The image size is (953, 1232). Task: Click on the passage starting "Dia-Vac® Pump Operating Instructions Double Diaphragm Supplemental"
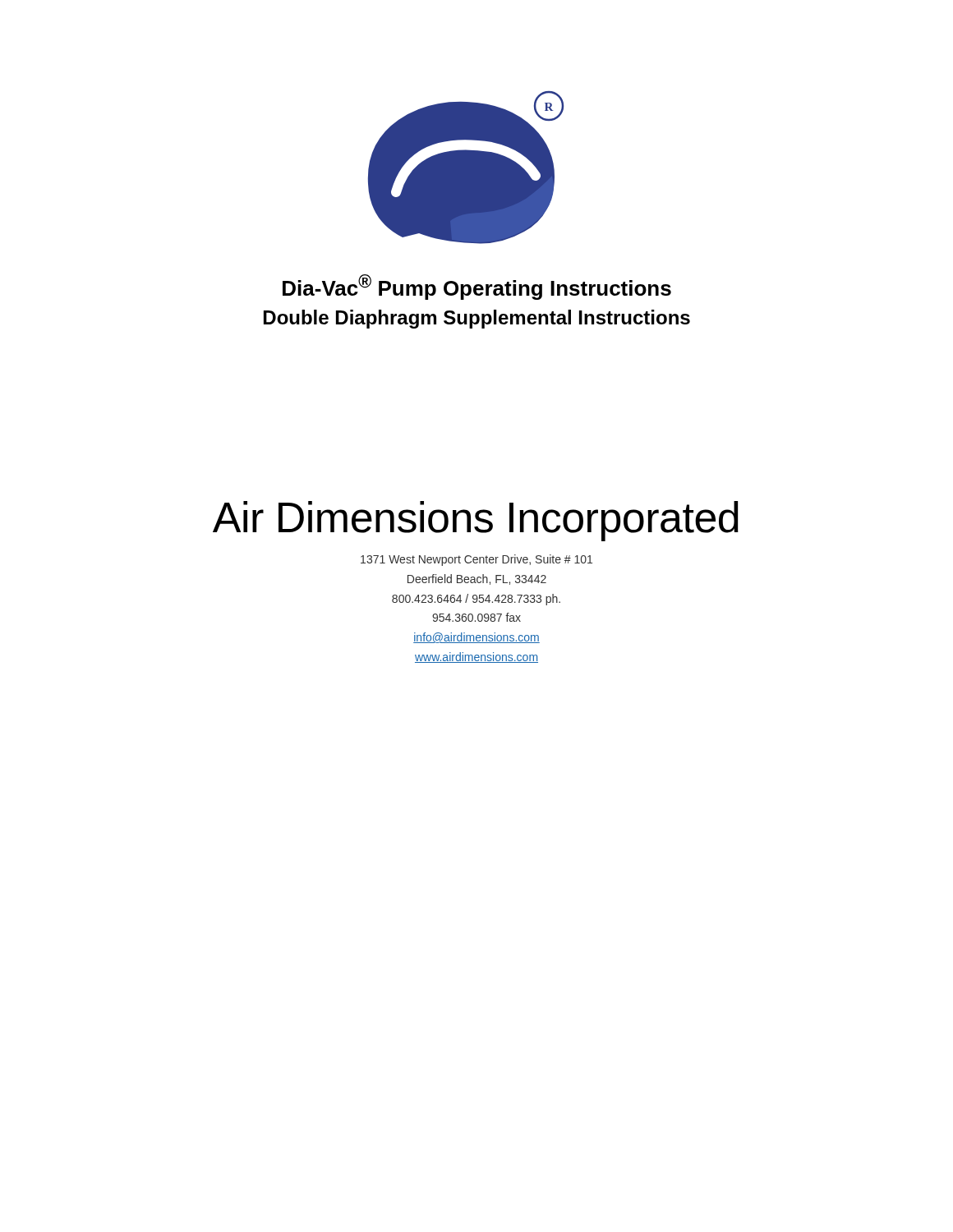click(476, 300)
